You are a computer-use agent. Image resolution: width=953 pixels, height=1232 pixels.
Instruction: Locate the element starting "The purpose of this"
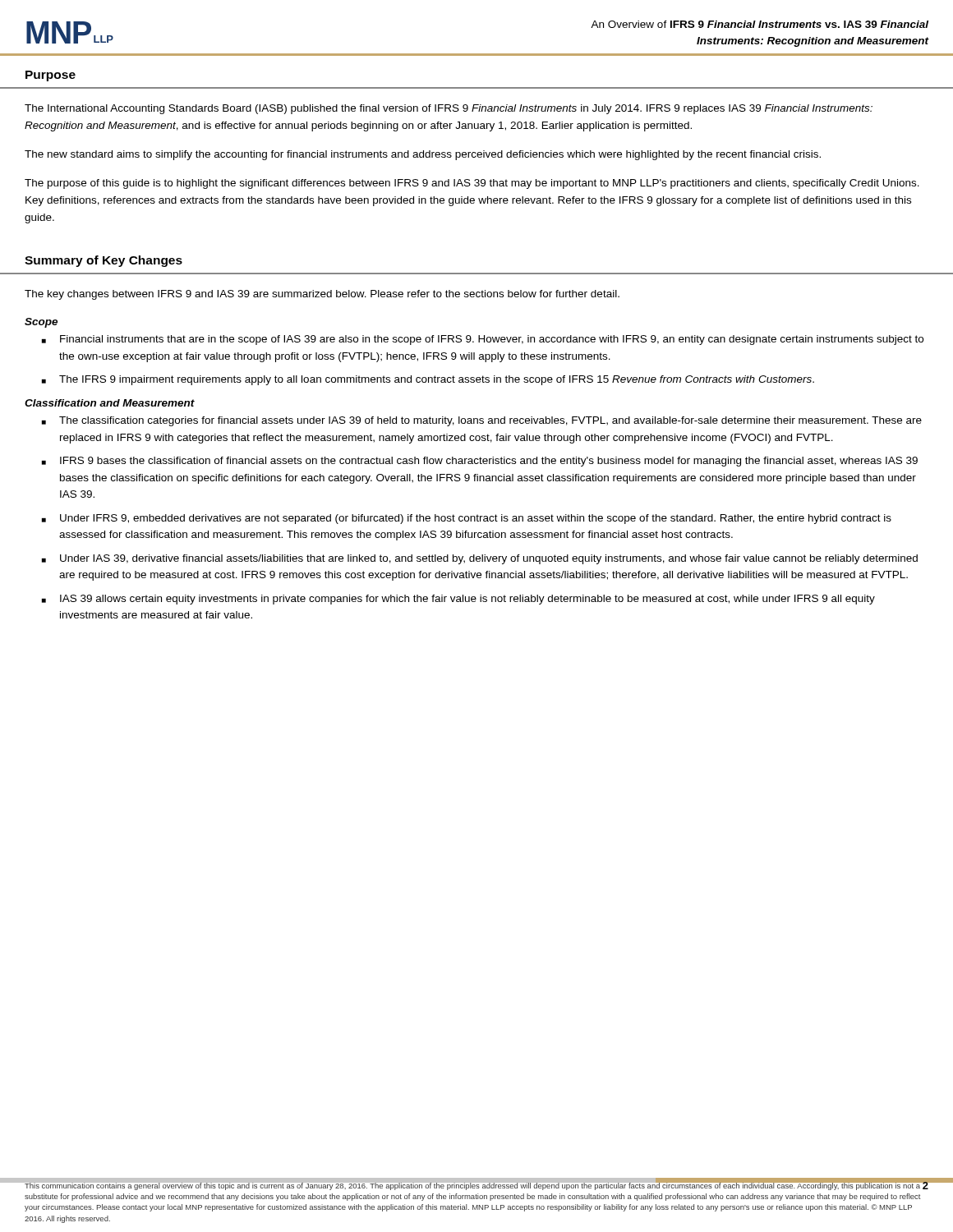tap(472, 200)
